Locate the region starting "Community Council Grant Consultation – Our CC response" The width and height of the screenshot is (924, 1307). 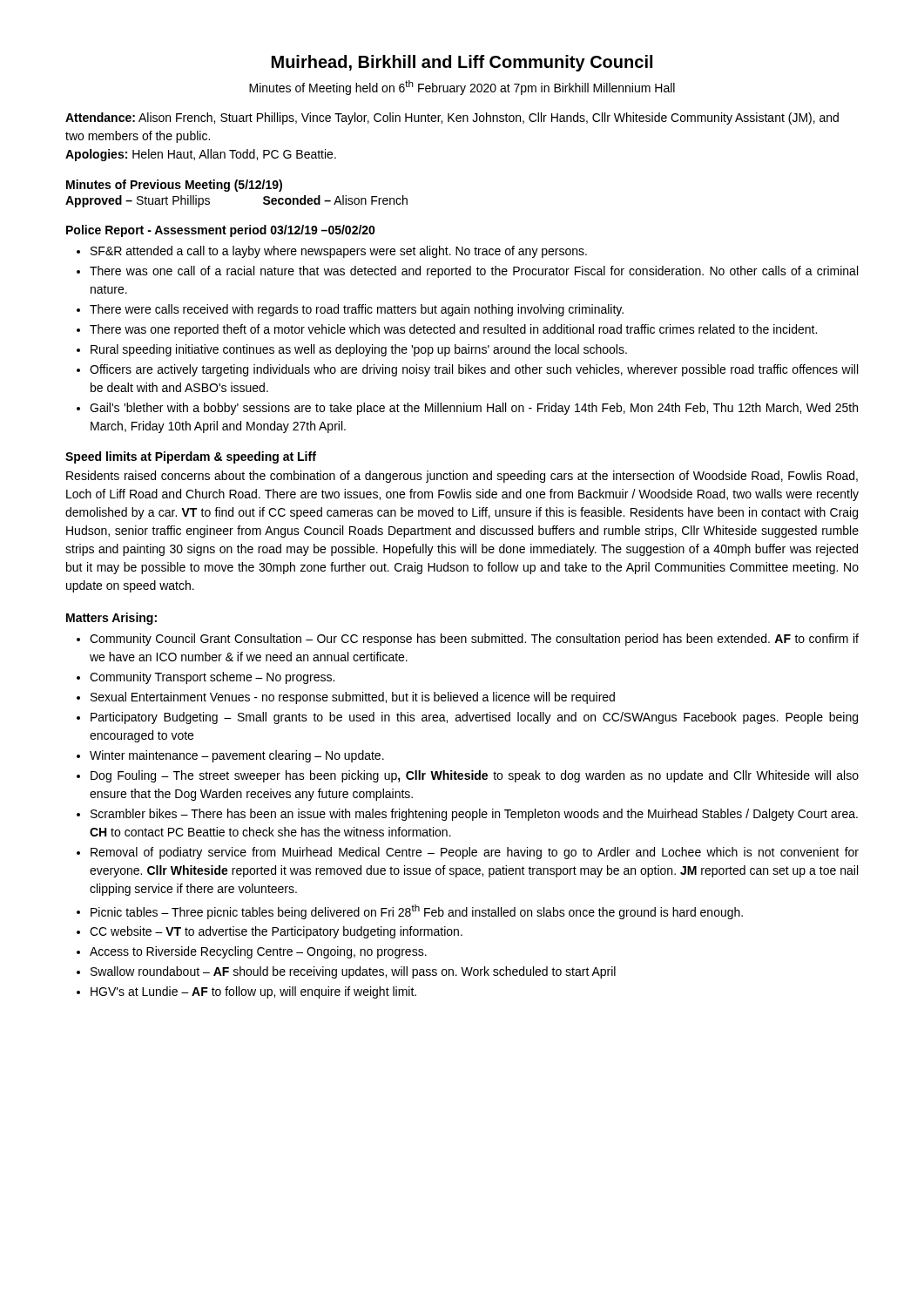tap(474, 648)
